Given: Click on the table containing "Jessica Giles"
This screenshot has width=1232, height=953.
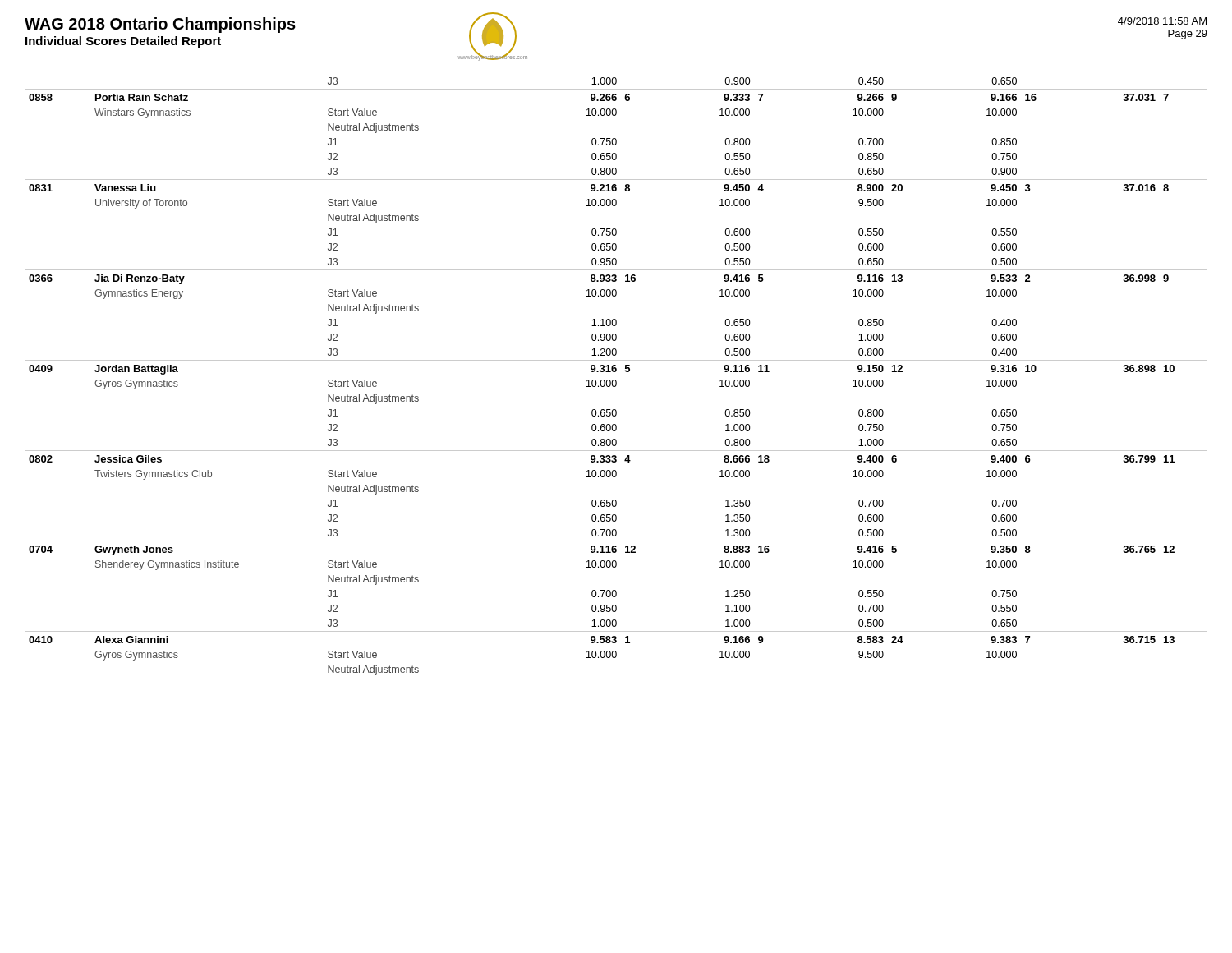Looking at the screenshot, I should click(x=616, y=375).
